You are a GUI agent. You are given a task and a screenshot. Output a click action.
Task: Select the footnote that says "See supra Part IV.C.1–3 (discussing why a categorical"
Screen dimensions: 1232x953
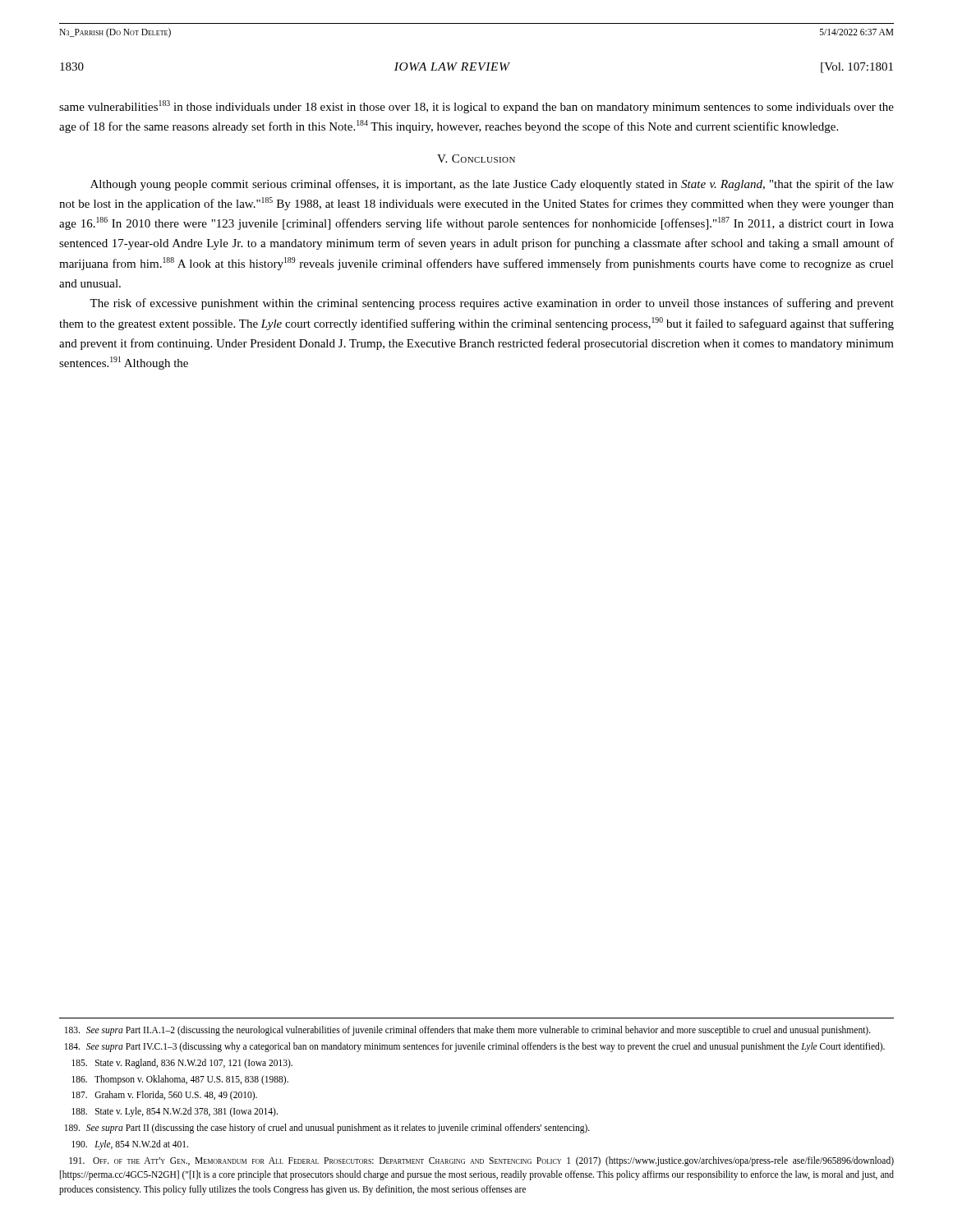472,1046
